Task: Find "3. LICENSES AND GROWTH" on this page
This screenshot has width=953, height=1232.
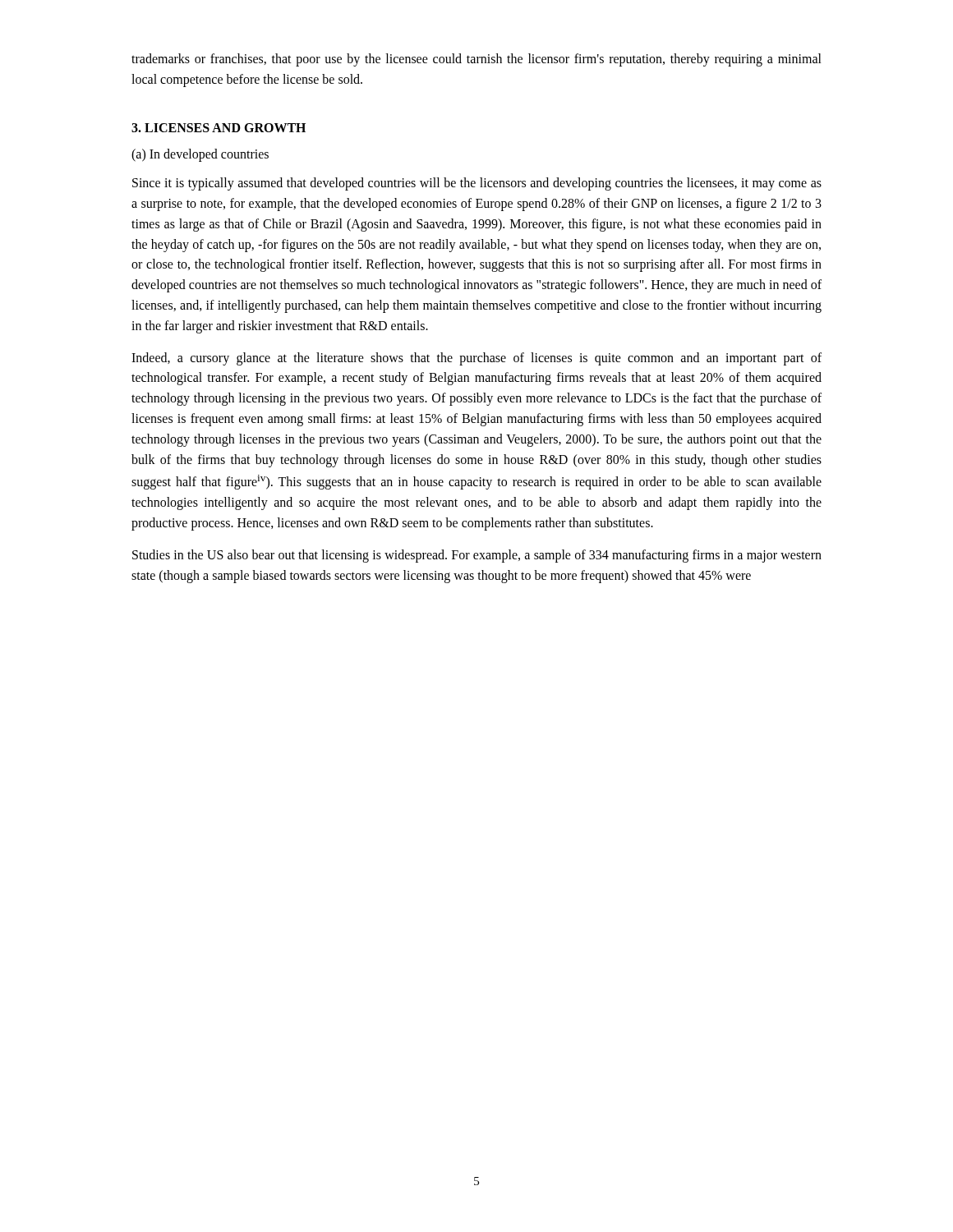Action: pyautogui.click(x=219, y=127)
